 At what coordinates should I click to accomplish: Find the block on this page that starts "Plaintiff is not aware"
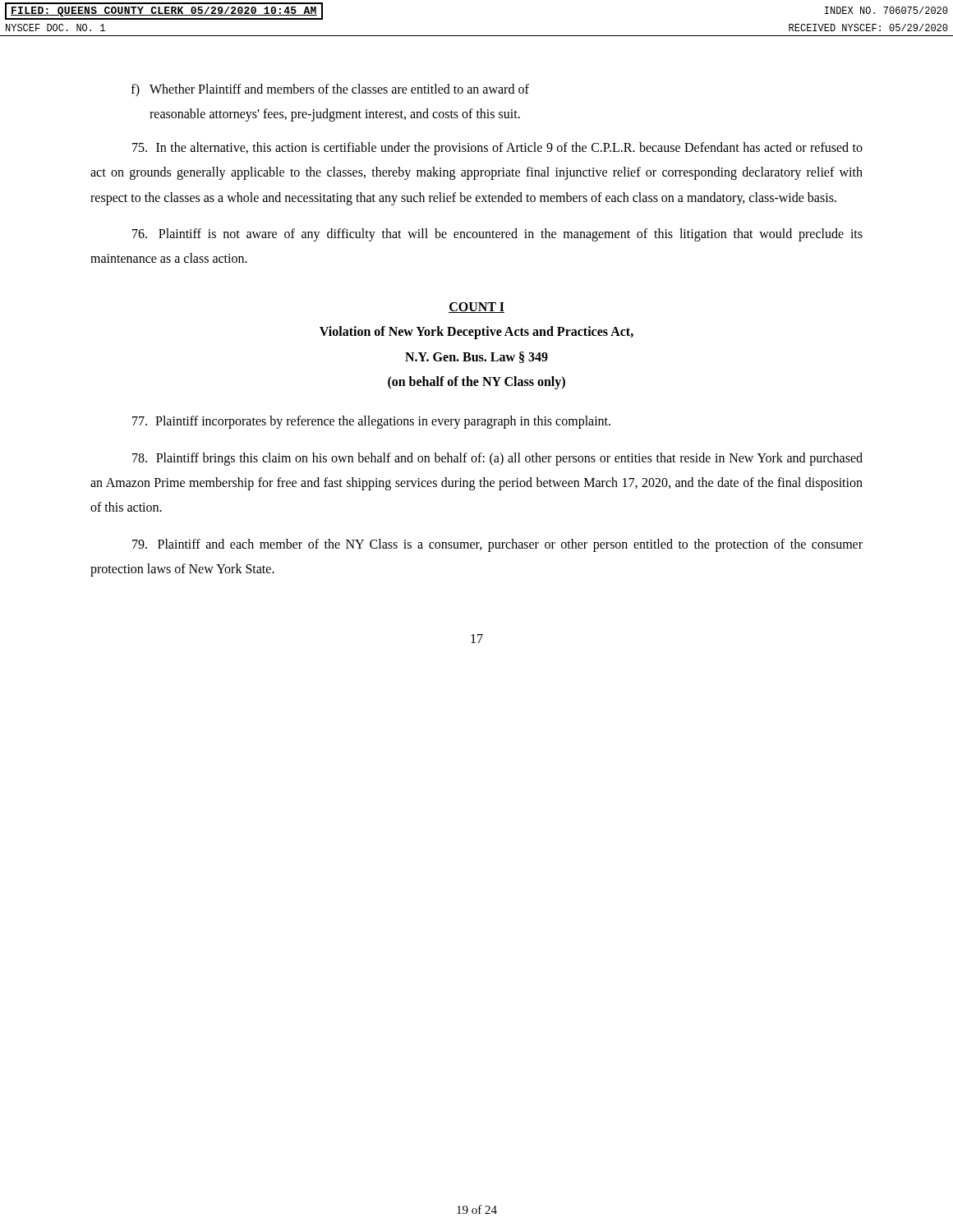pyautogui.click(x=476, y=244)
